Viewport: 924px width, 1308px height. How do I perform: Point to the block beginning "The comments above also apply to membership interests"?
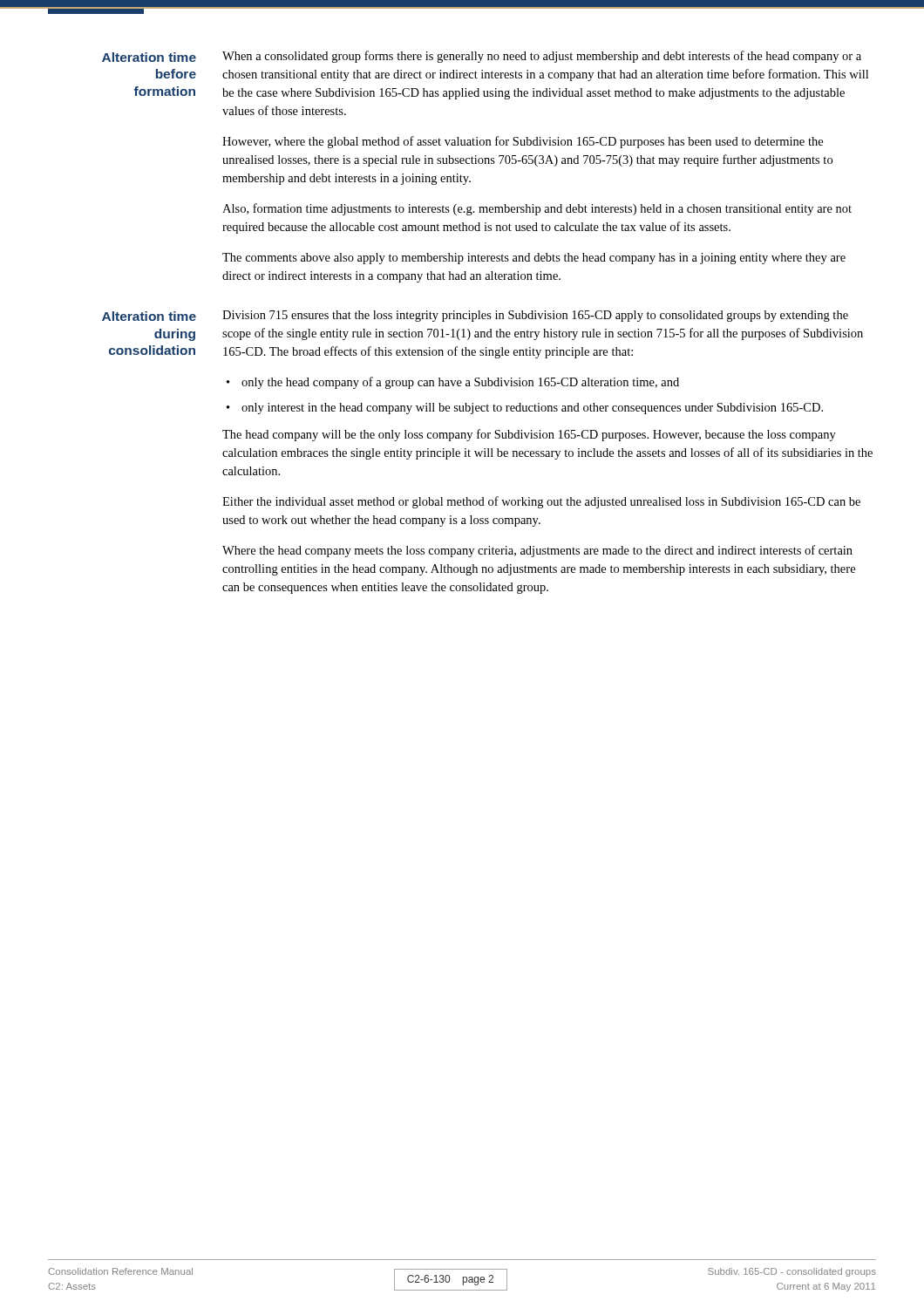(x=534, y=267)
